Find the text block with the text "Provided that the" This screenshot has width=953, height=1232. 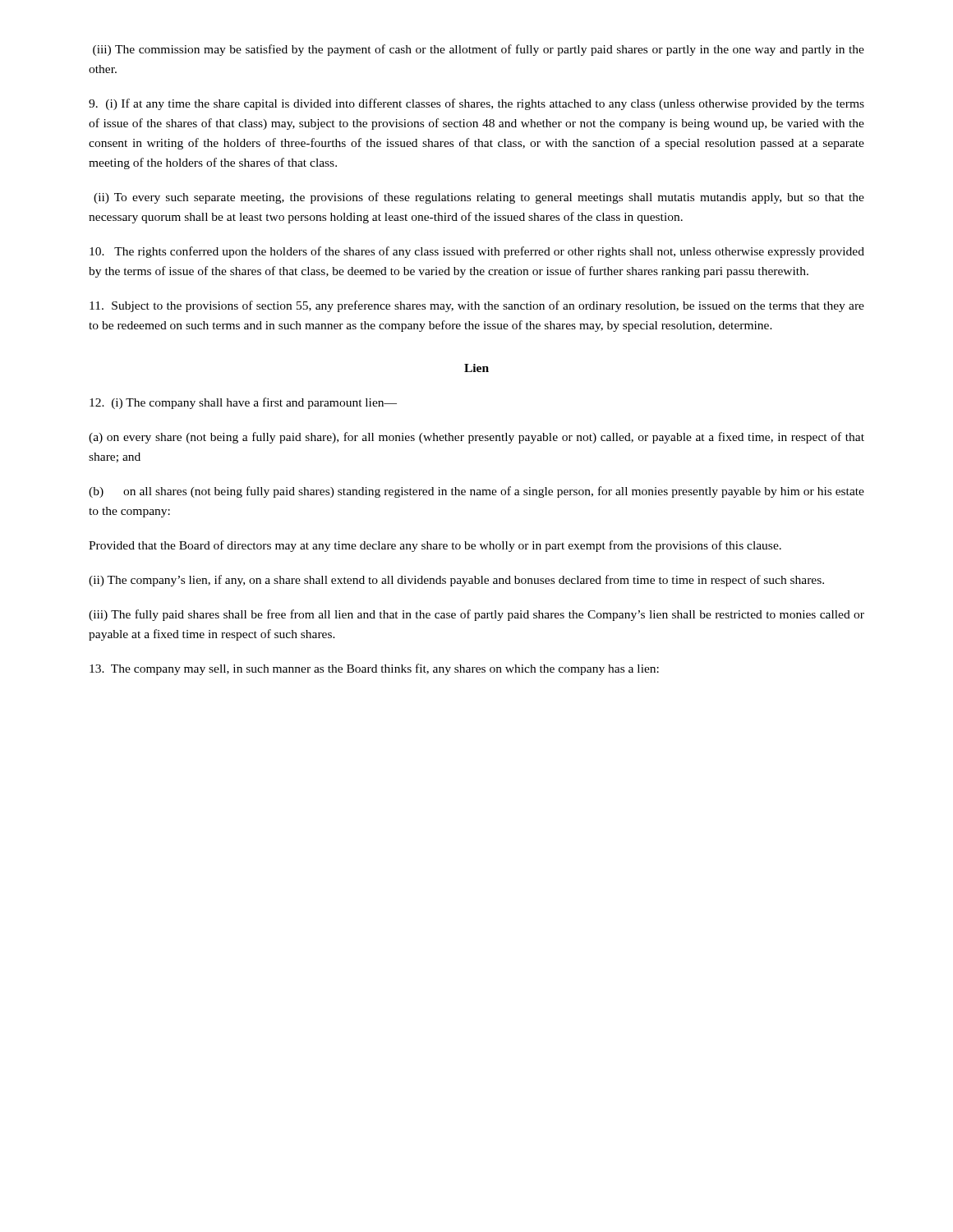[x=476, y=546]
